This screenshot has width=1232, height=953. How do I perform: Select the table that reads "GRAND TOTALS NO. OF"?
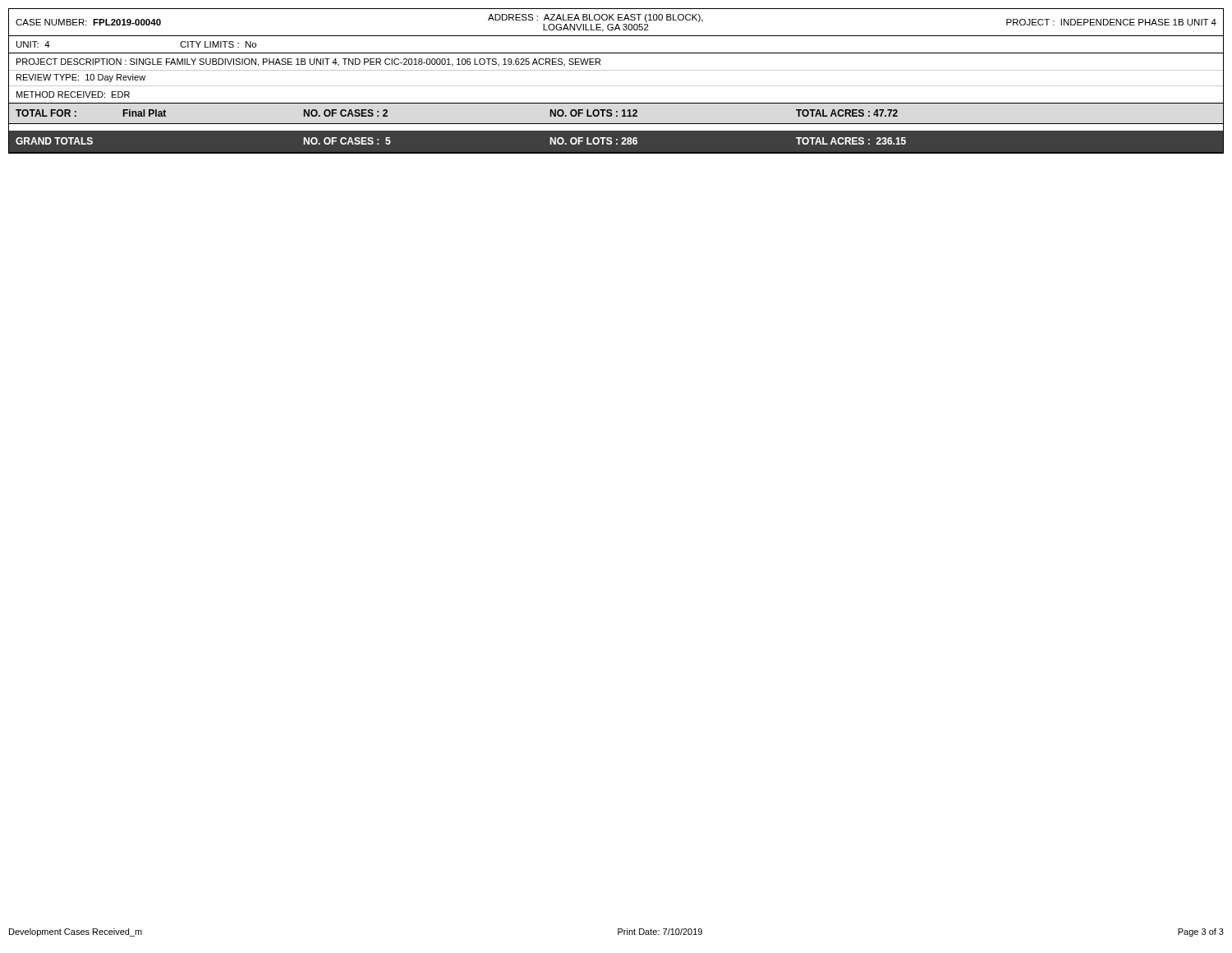click(616, 142)
